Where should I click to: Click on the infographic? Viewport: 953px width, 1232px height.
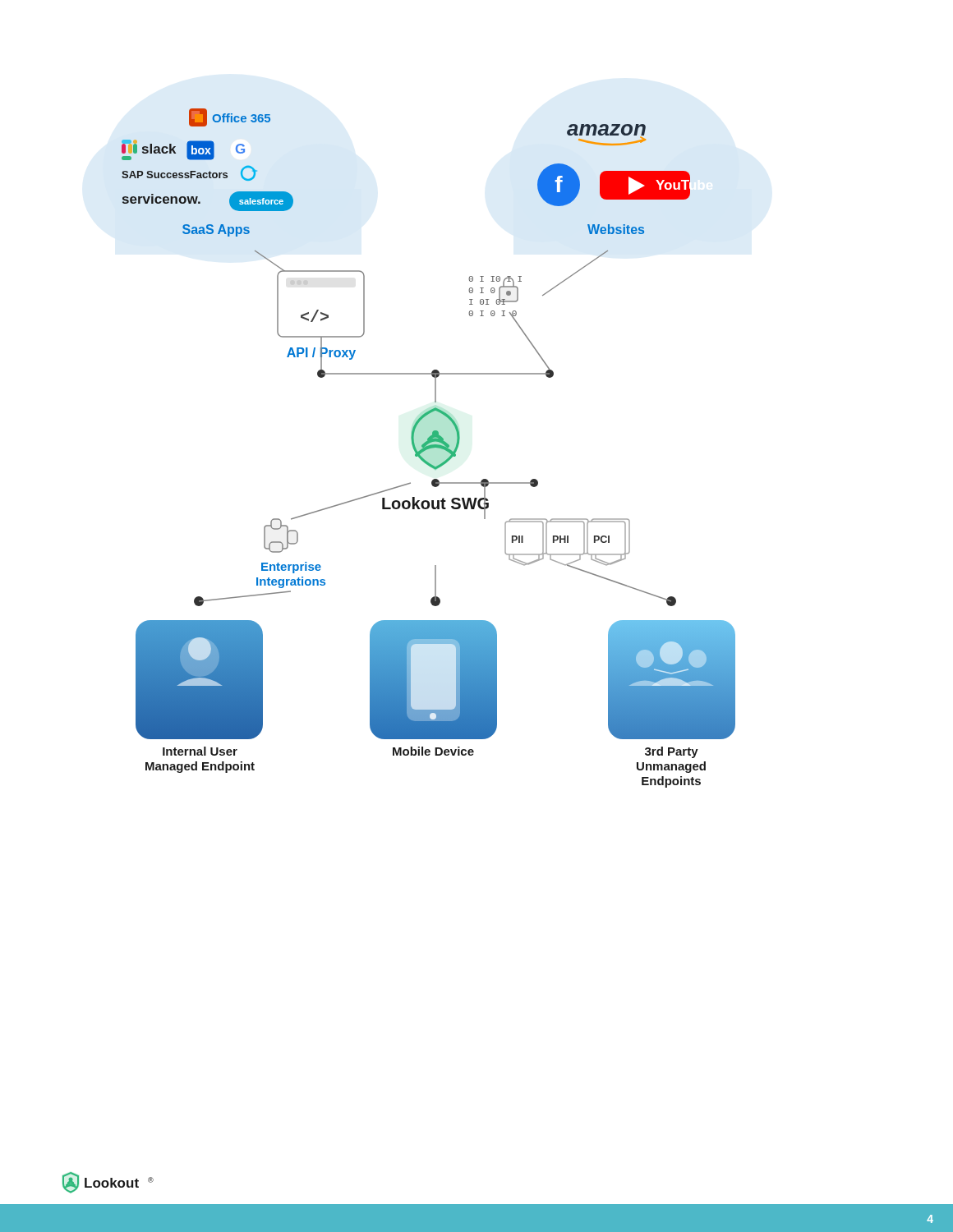click(x=476, y=542)
